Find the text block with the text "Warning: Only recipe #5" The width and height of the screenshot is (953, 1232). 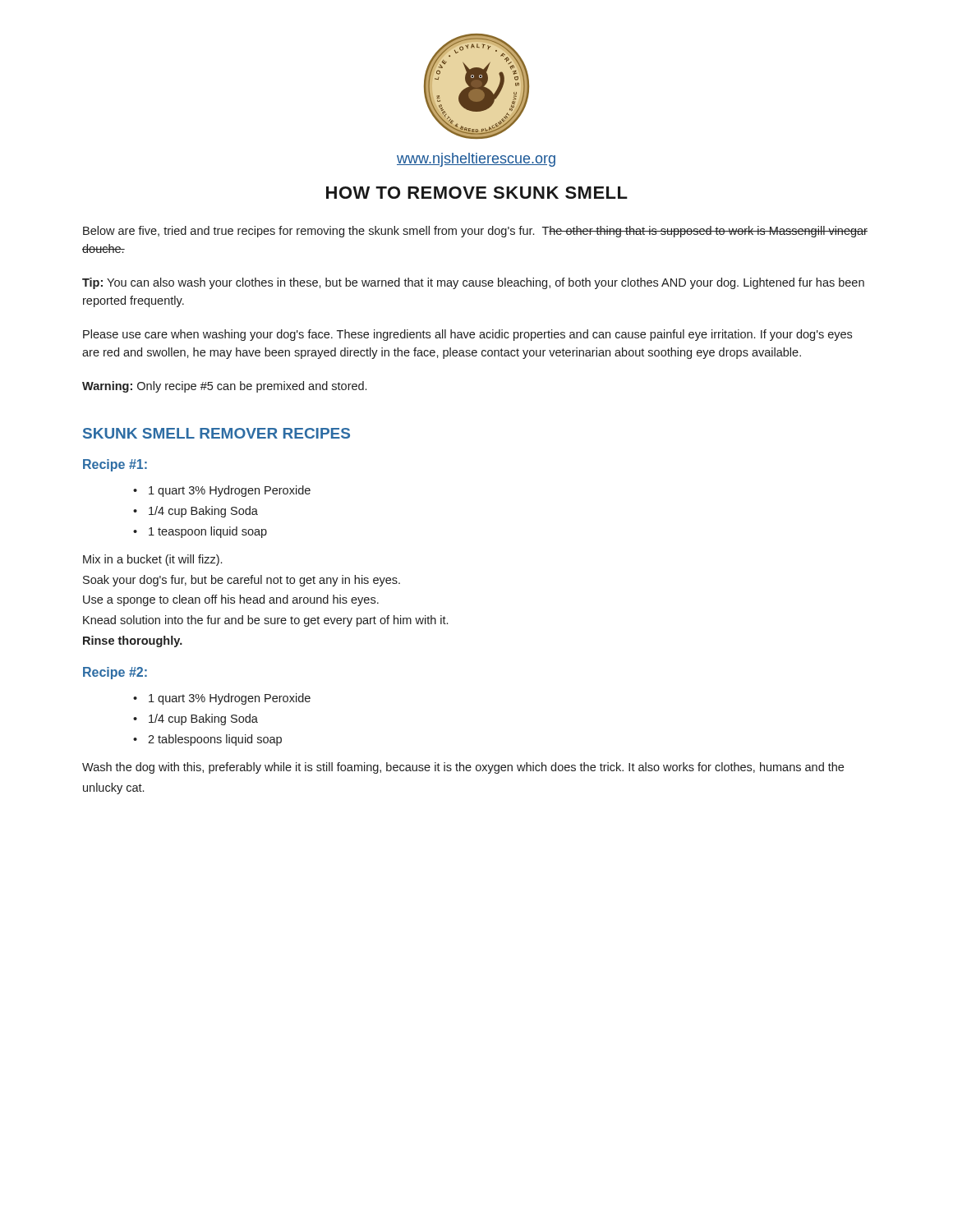(x=225, y=386)
